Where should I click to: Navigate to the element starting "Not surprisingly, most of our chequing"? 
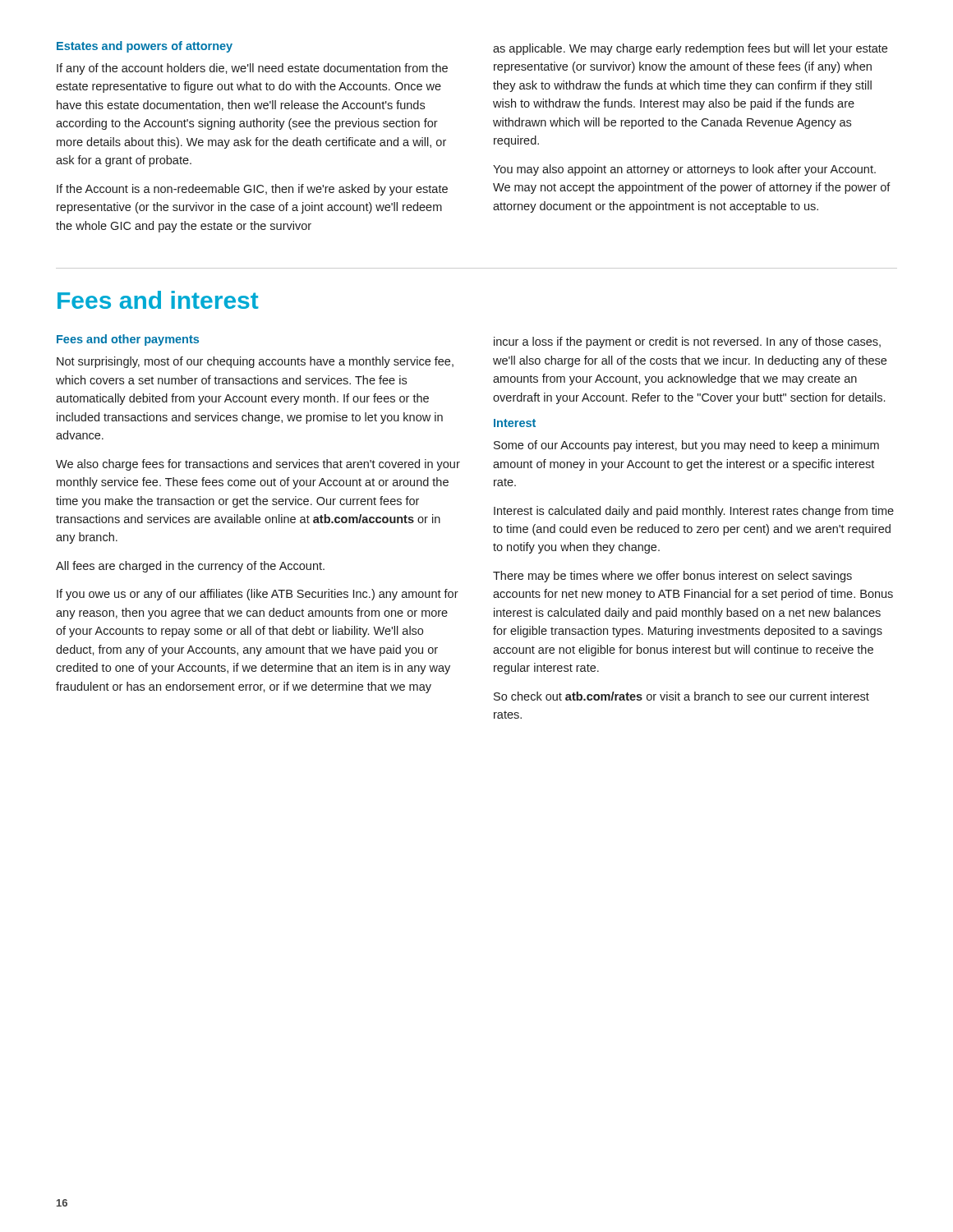point(255,398)
